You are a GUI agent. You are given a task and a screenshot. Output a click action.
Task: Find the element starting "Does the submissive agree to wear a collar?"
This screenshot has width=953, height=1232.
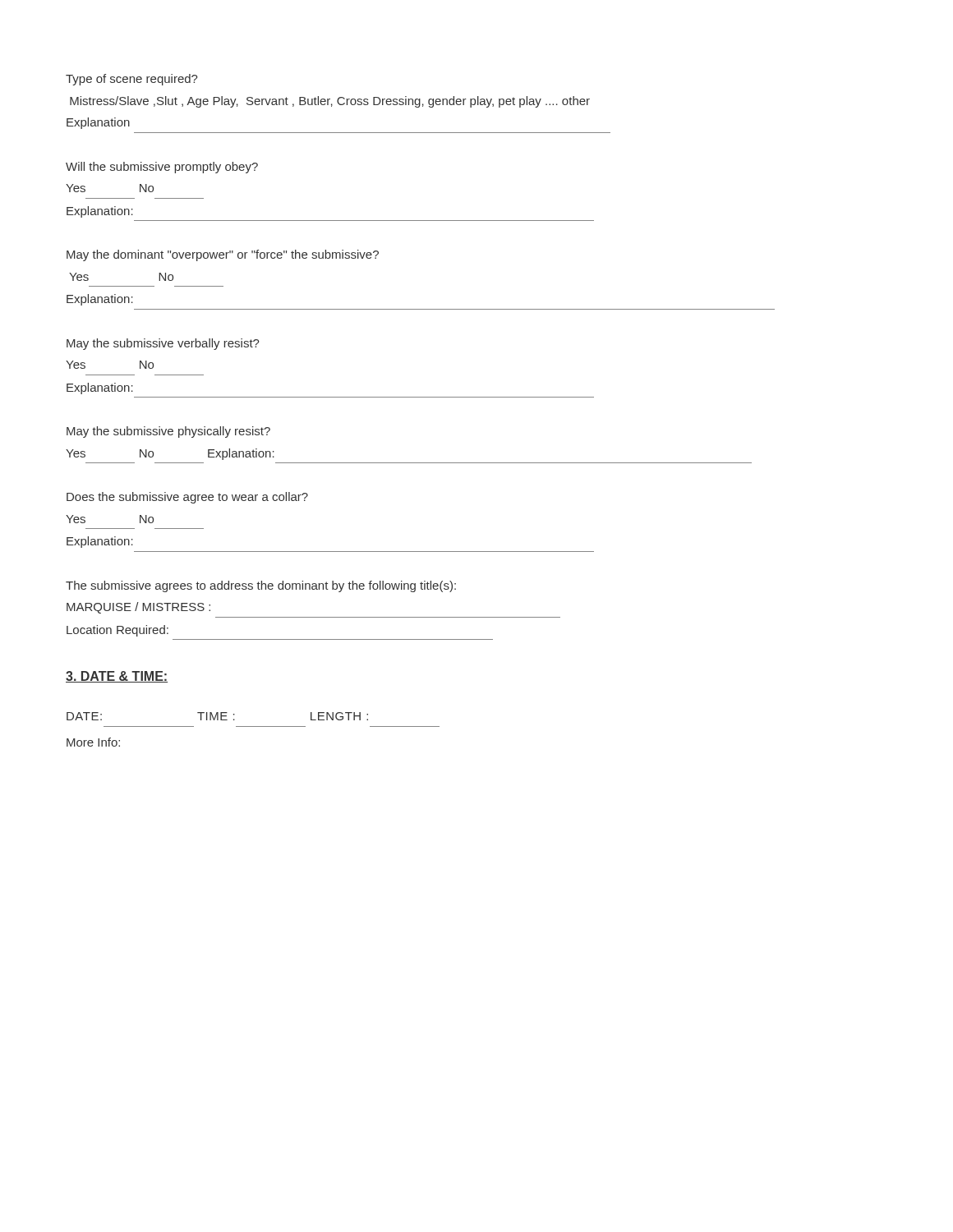coord(187,498)
